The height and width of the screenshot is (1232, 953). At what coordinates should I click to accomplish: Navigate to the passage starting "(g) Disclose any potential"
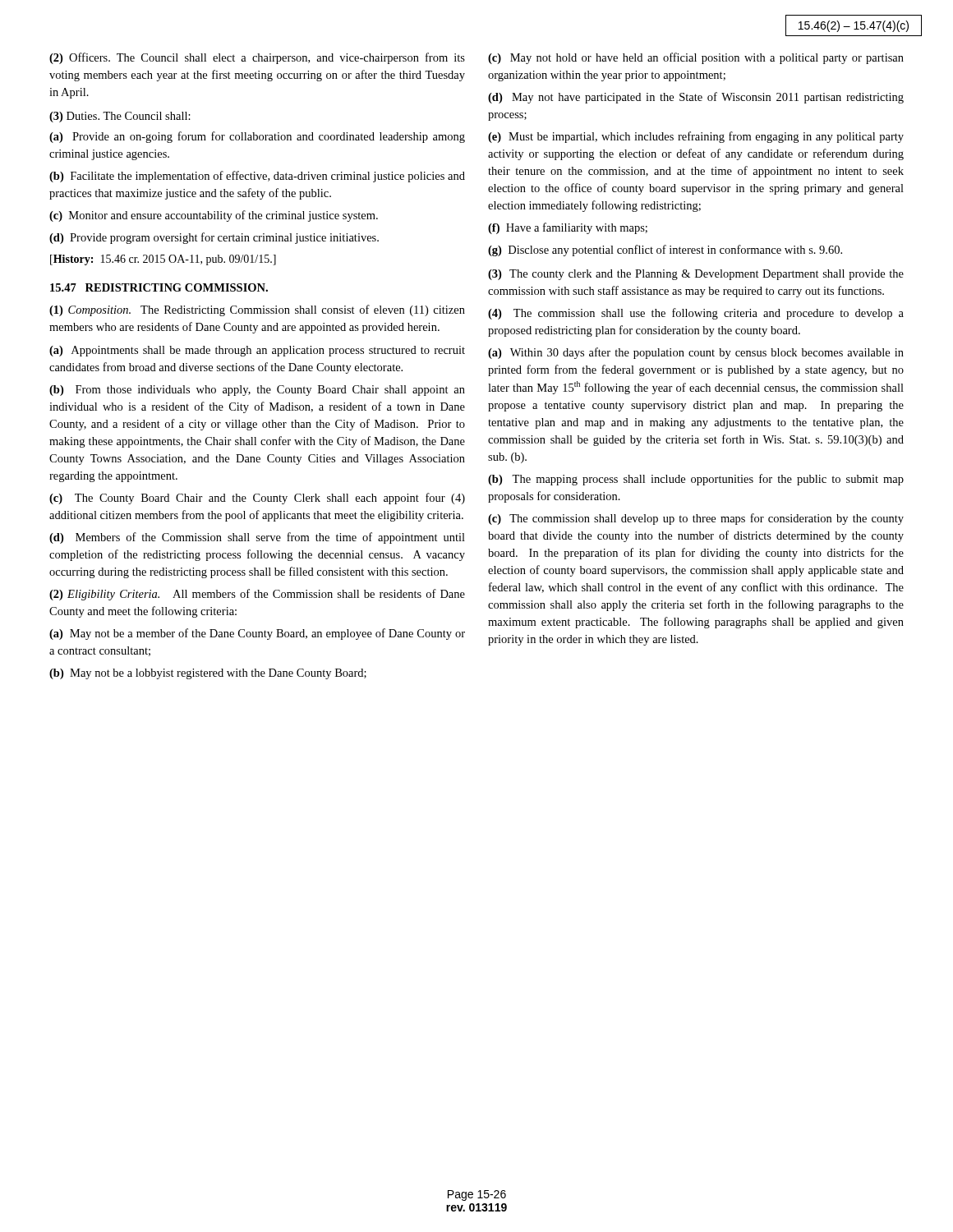tap(666, 250)
